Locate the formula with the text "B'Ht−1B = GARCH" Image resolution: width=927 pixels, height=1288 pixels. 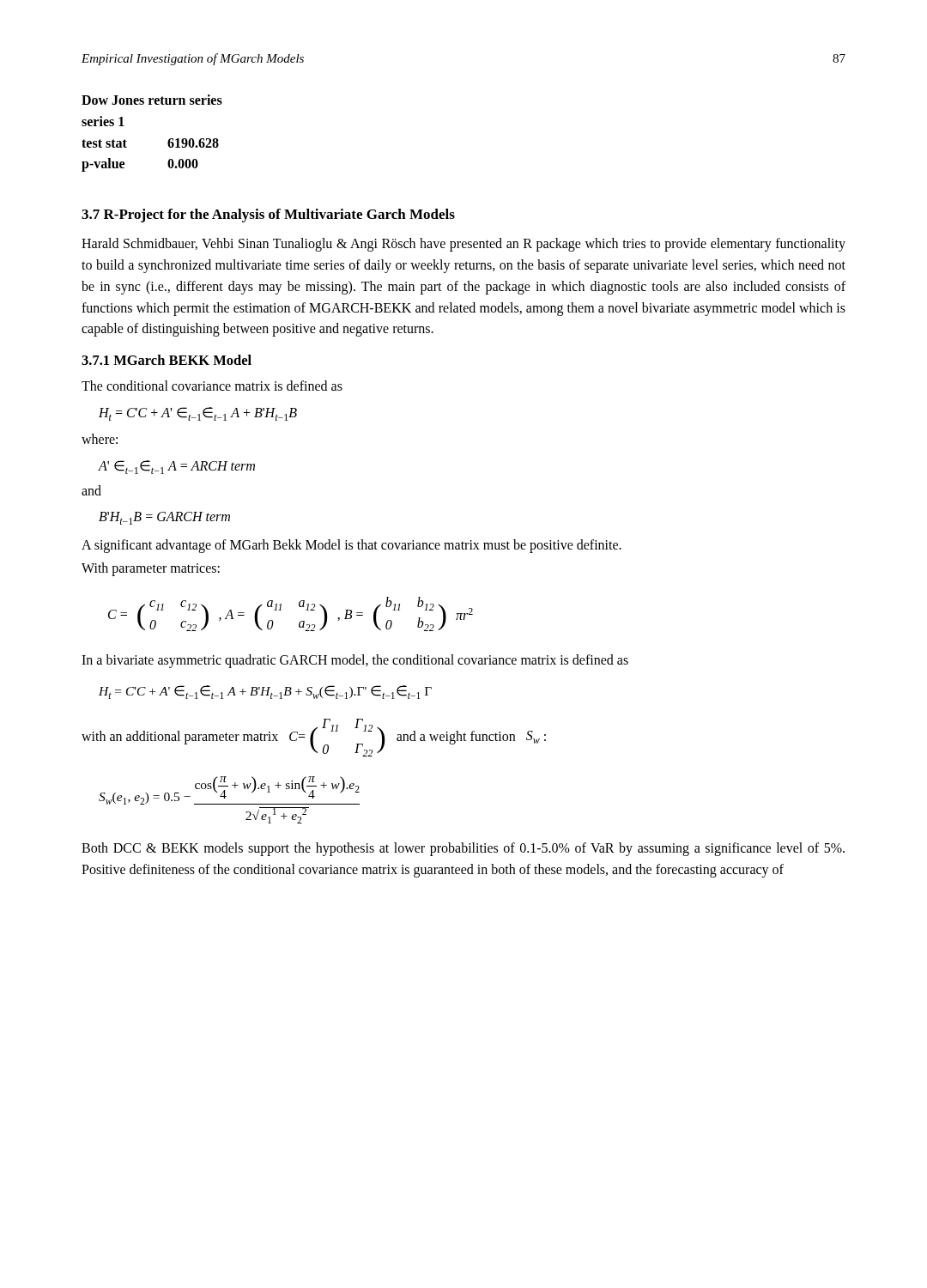coord(165,518)
